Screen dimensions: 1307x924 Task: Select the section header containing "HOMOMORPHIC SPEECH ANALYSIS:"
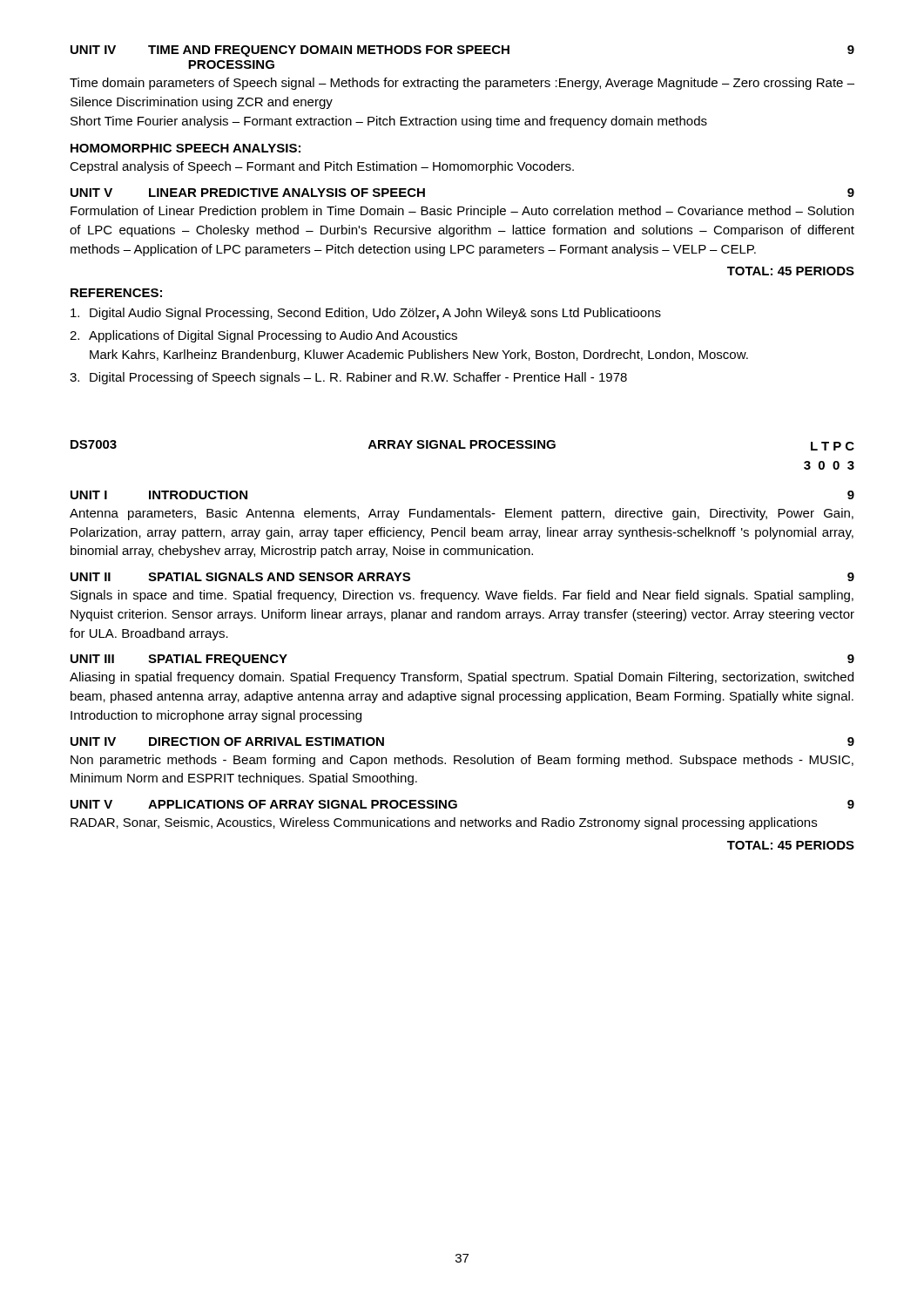186,148
